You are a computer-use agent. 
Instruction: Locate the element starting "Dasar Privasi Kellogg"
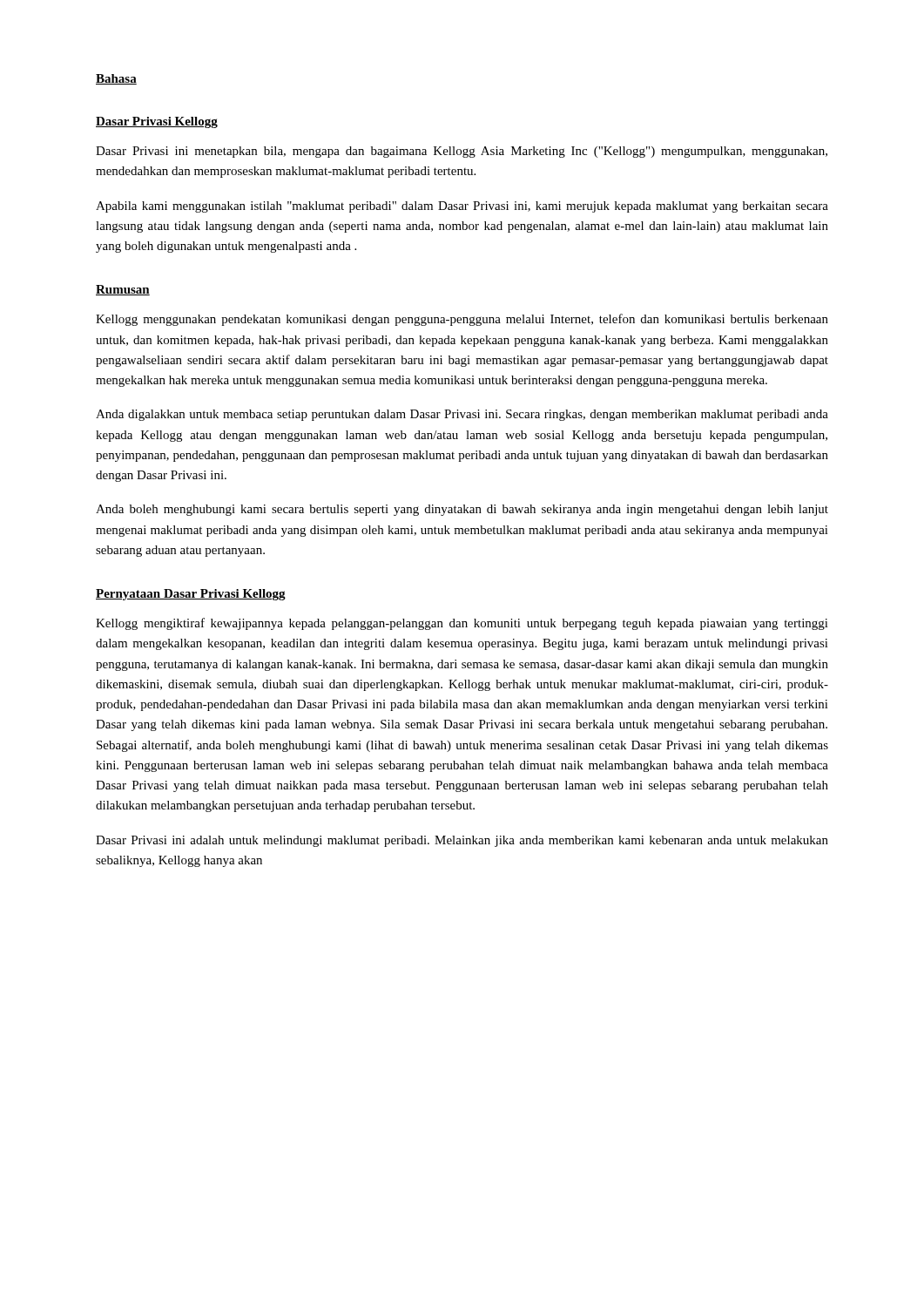[x=157, y=121]
